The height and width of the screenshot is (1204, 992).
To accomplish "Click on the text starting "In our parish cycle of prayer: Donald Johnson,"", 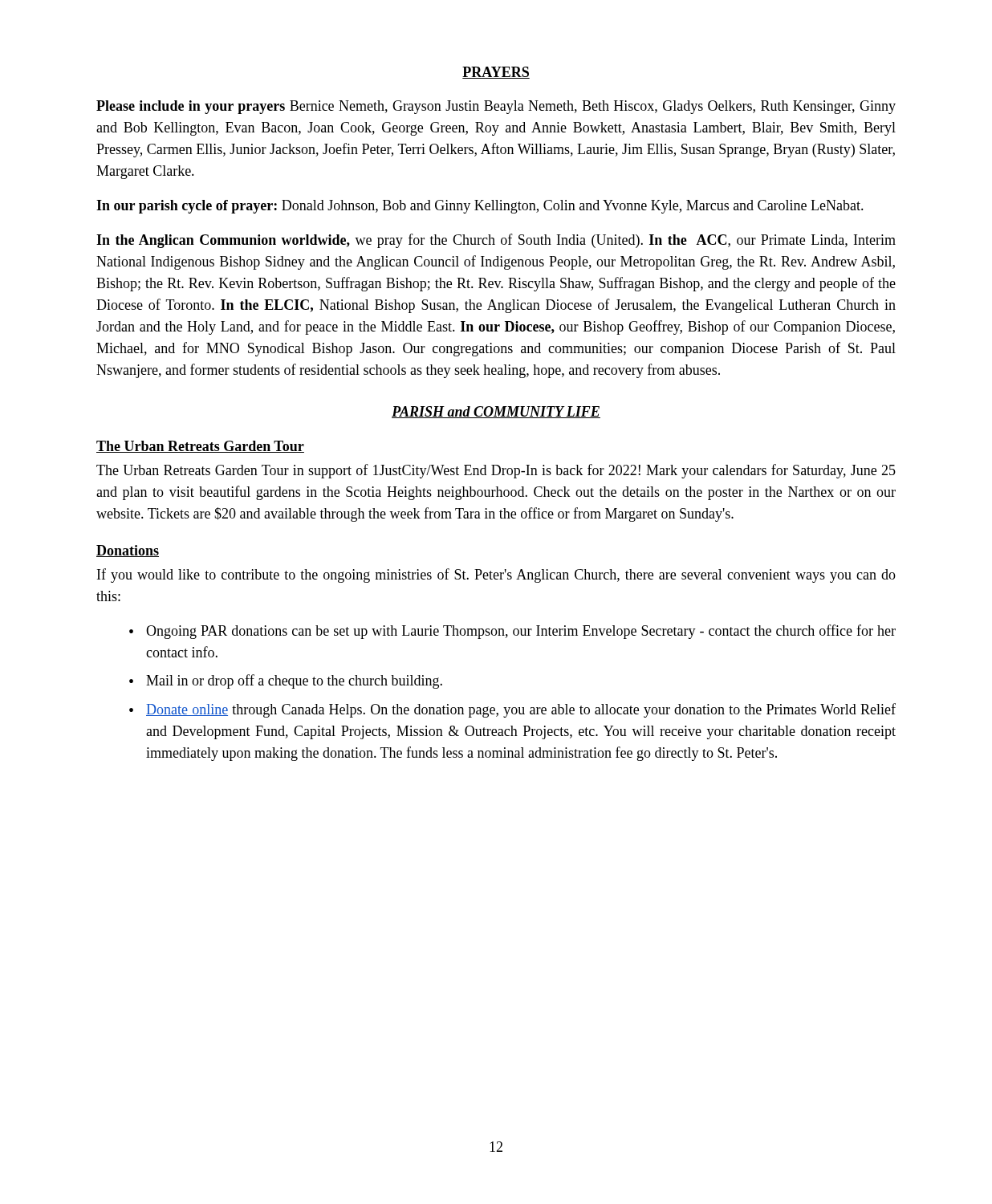I will (x=480, y=205).
